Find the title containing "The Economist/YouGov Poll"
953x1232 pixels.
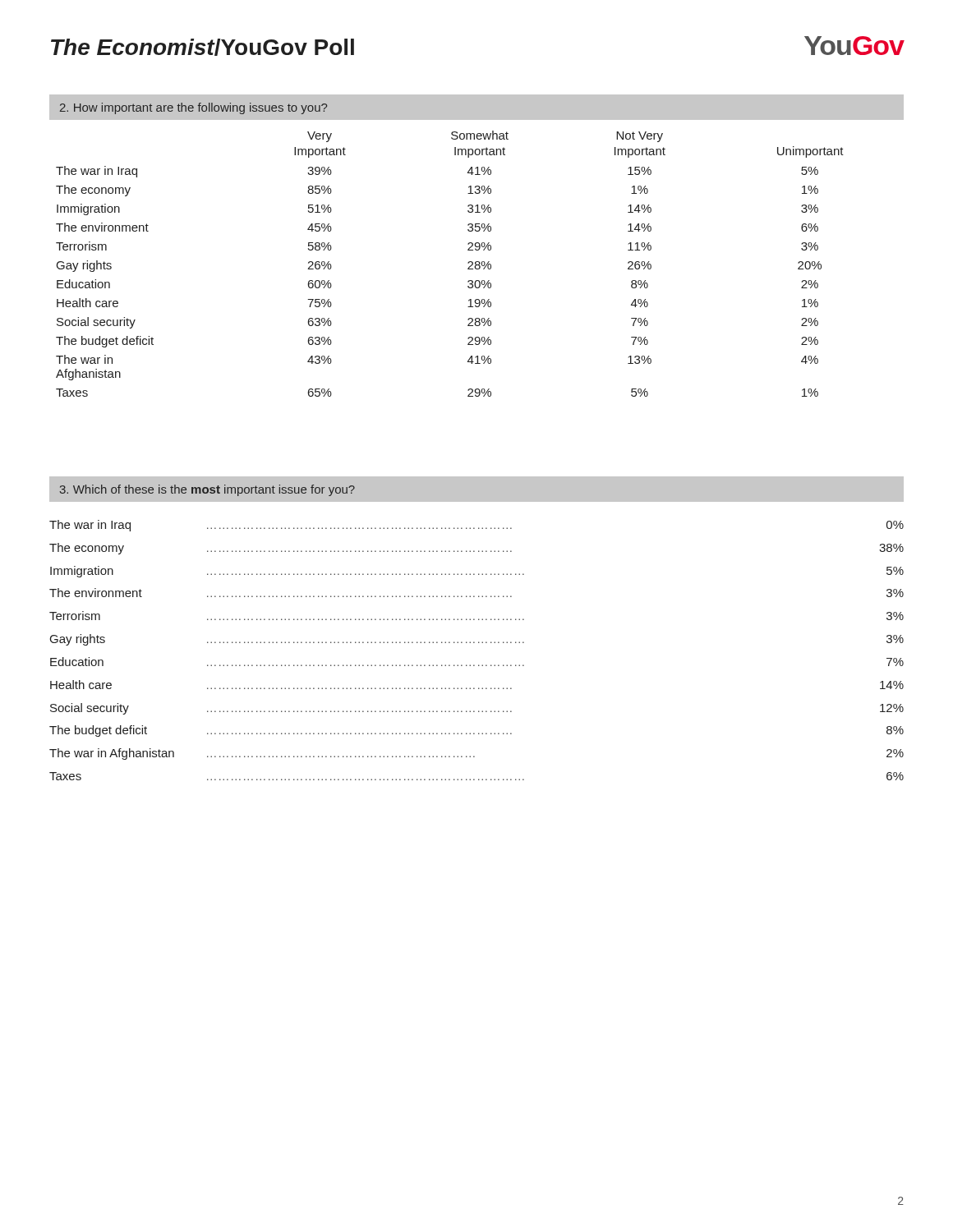point(202,48)
